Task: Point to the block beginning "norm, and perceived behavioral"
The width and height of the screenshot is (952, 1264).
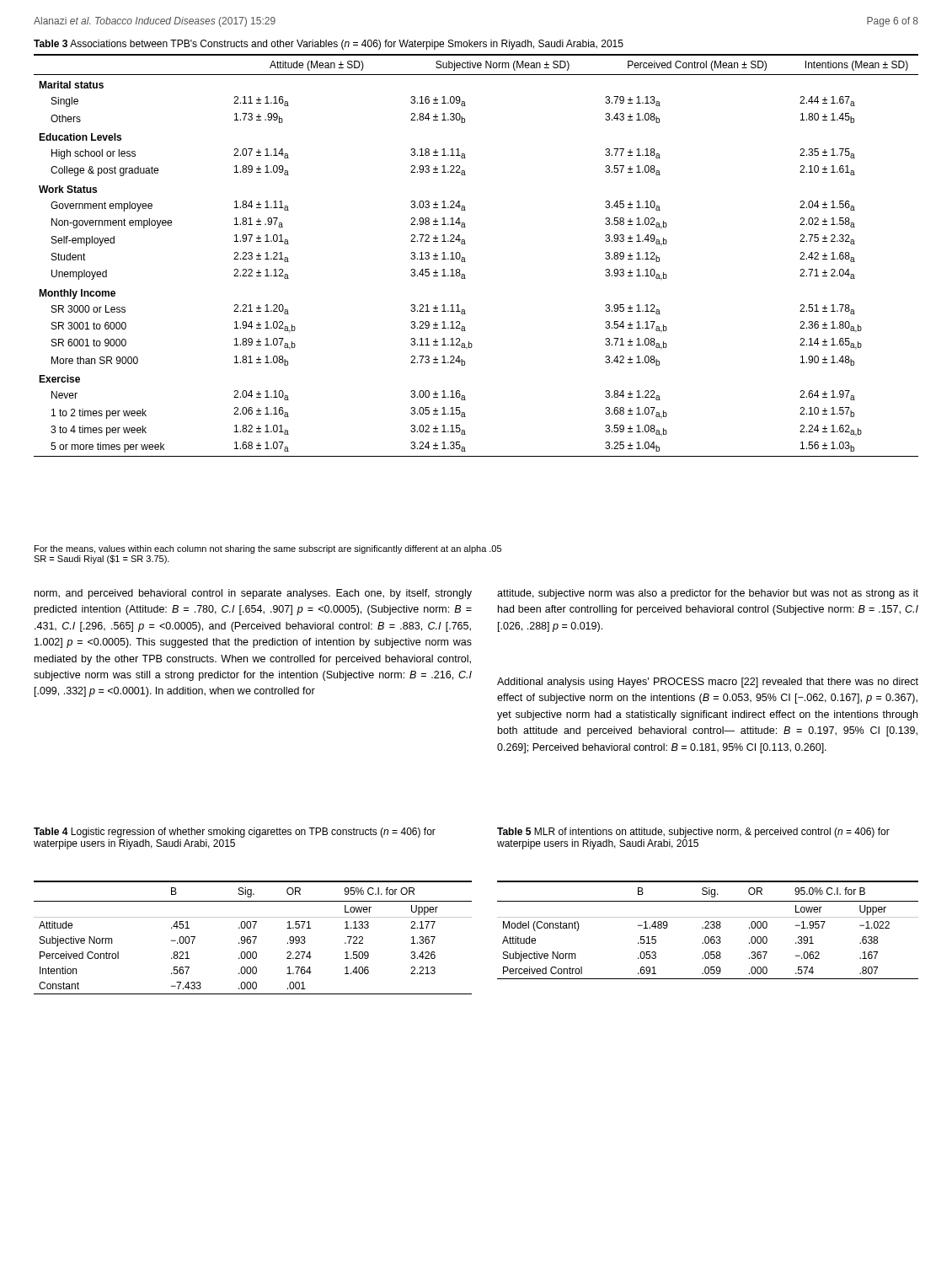Action: [x=253, y=642]
